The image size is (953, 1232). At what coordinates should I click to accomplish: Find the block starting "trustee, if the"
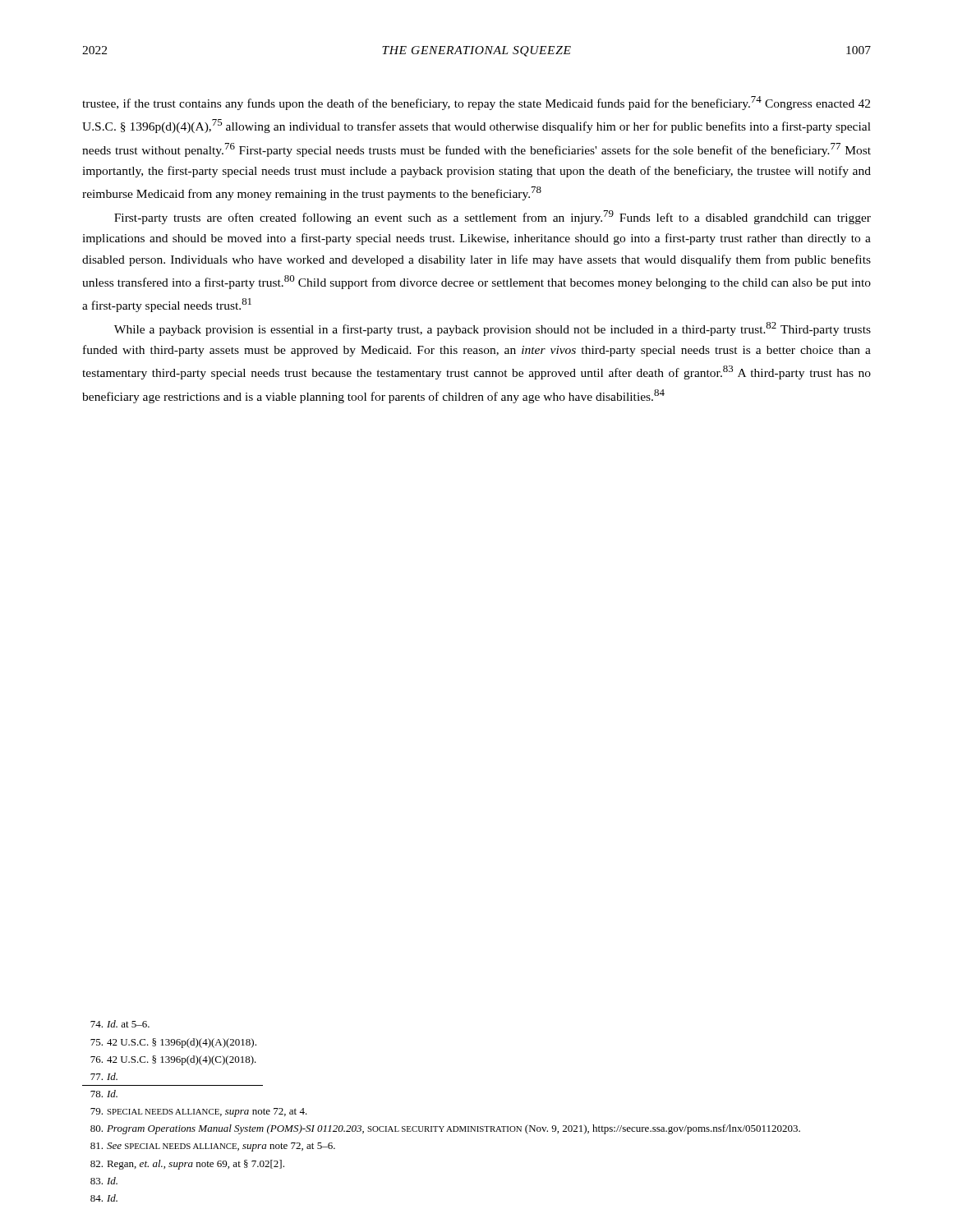click(476, 248)
